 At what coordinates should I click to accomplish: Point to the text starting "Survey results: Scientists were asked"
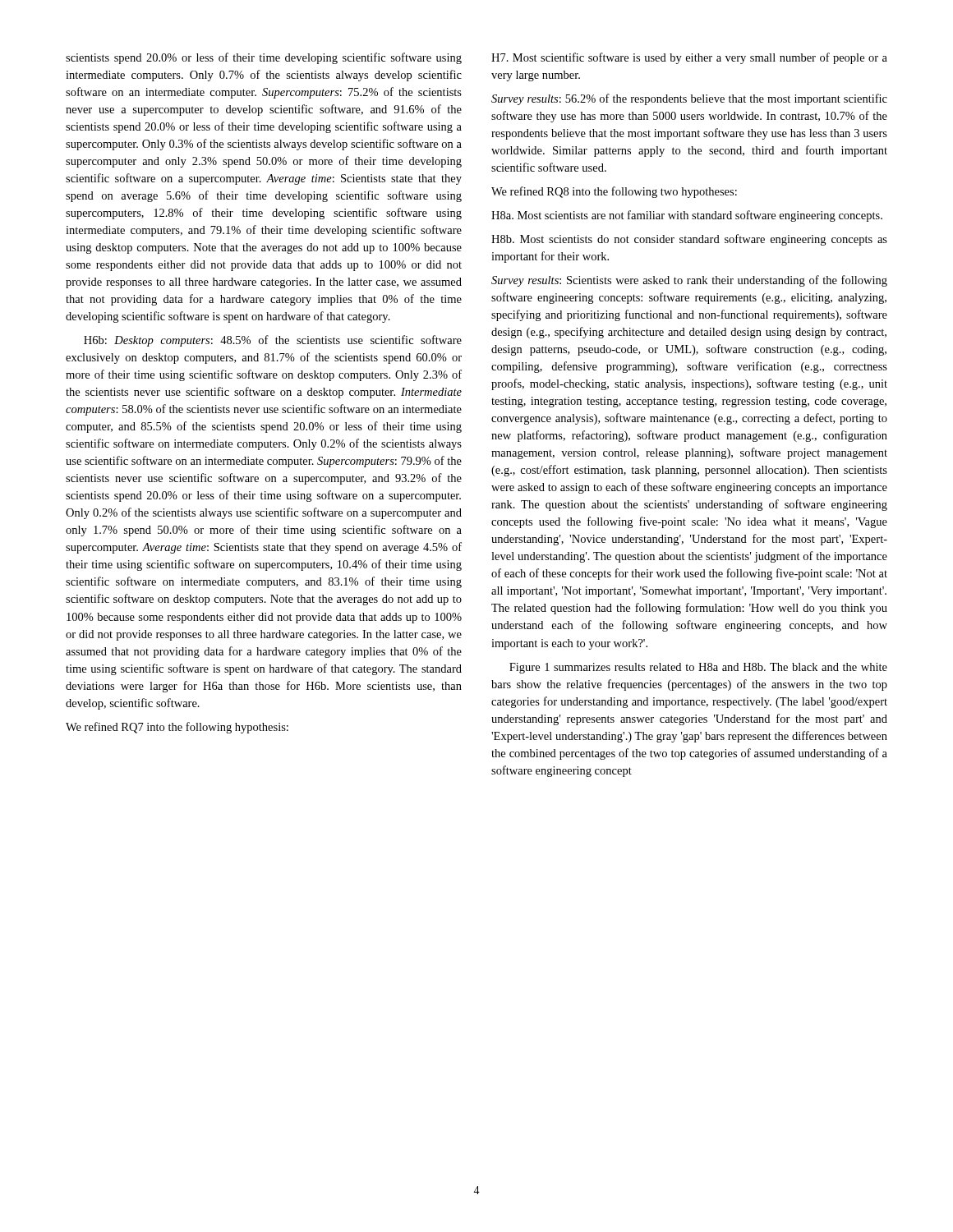pos(689,462)
